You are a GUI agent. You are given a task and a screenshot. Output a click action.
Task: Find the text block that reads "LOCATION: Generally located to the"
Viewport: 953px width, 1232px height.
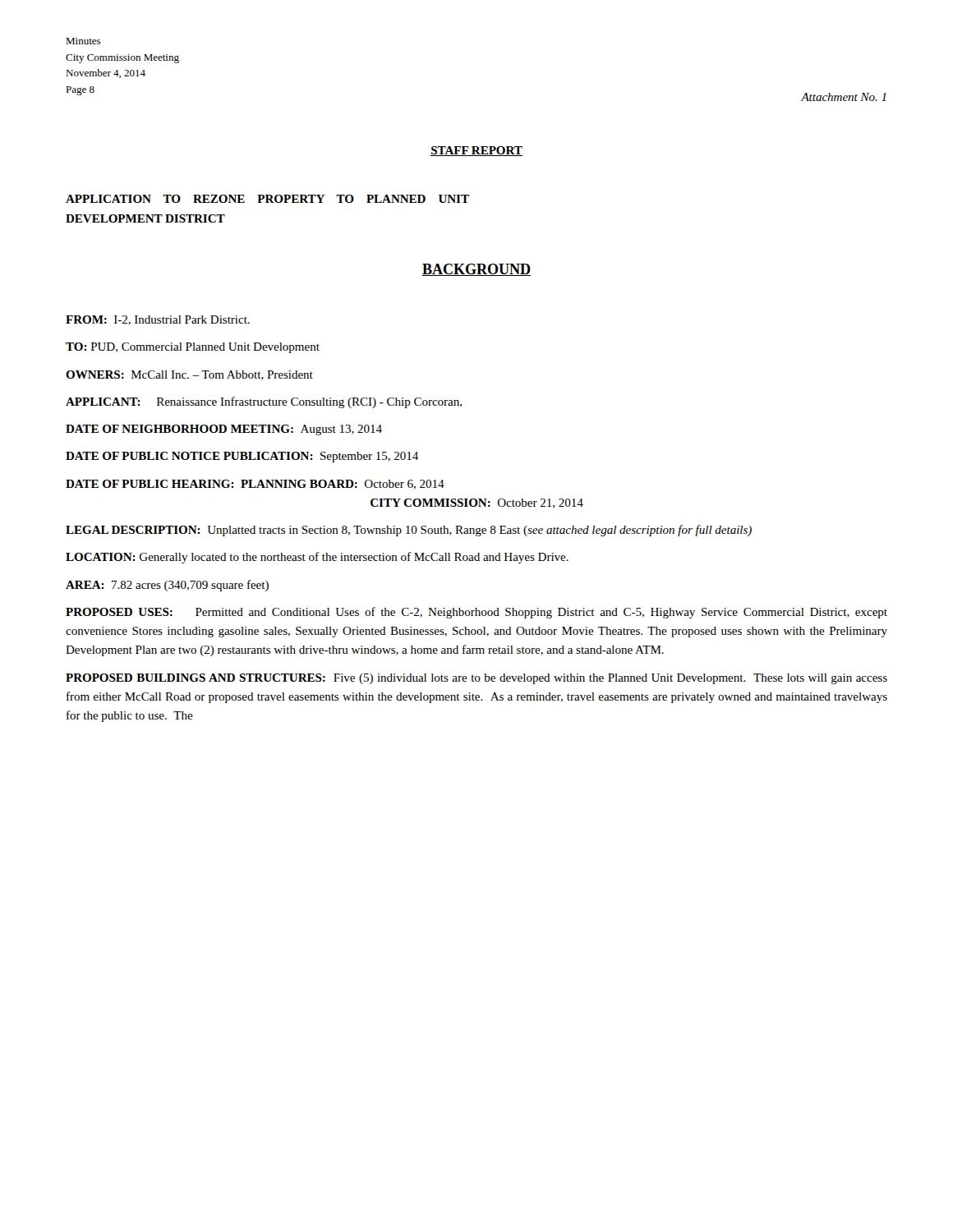pos(317,557)
